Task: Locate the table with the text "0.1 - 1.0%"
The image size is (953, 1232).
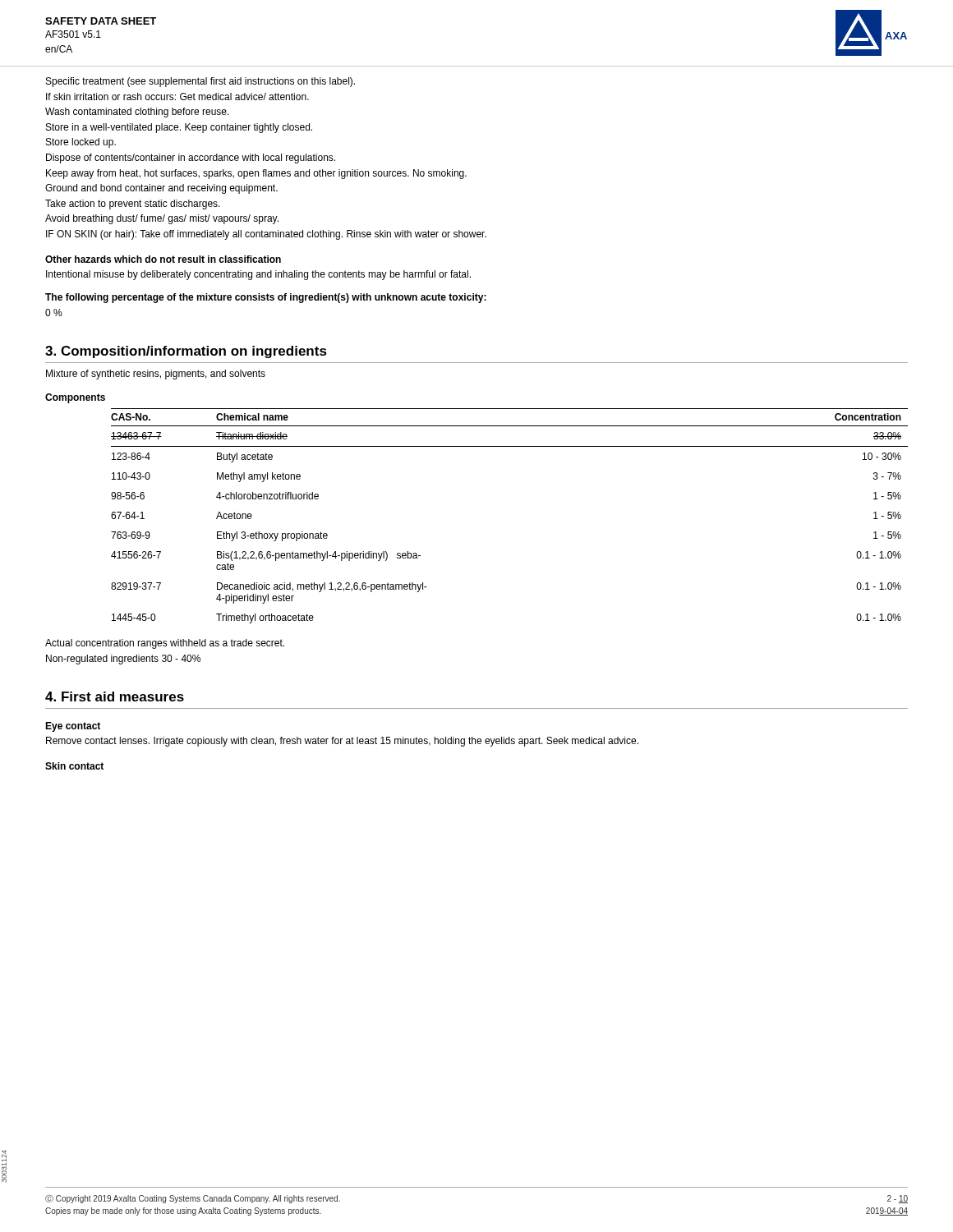Action: (x=509, y=518)
